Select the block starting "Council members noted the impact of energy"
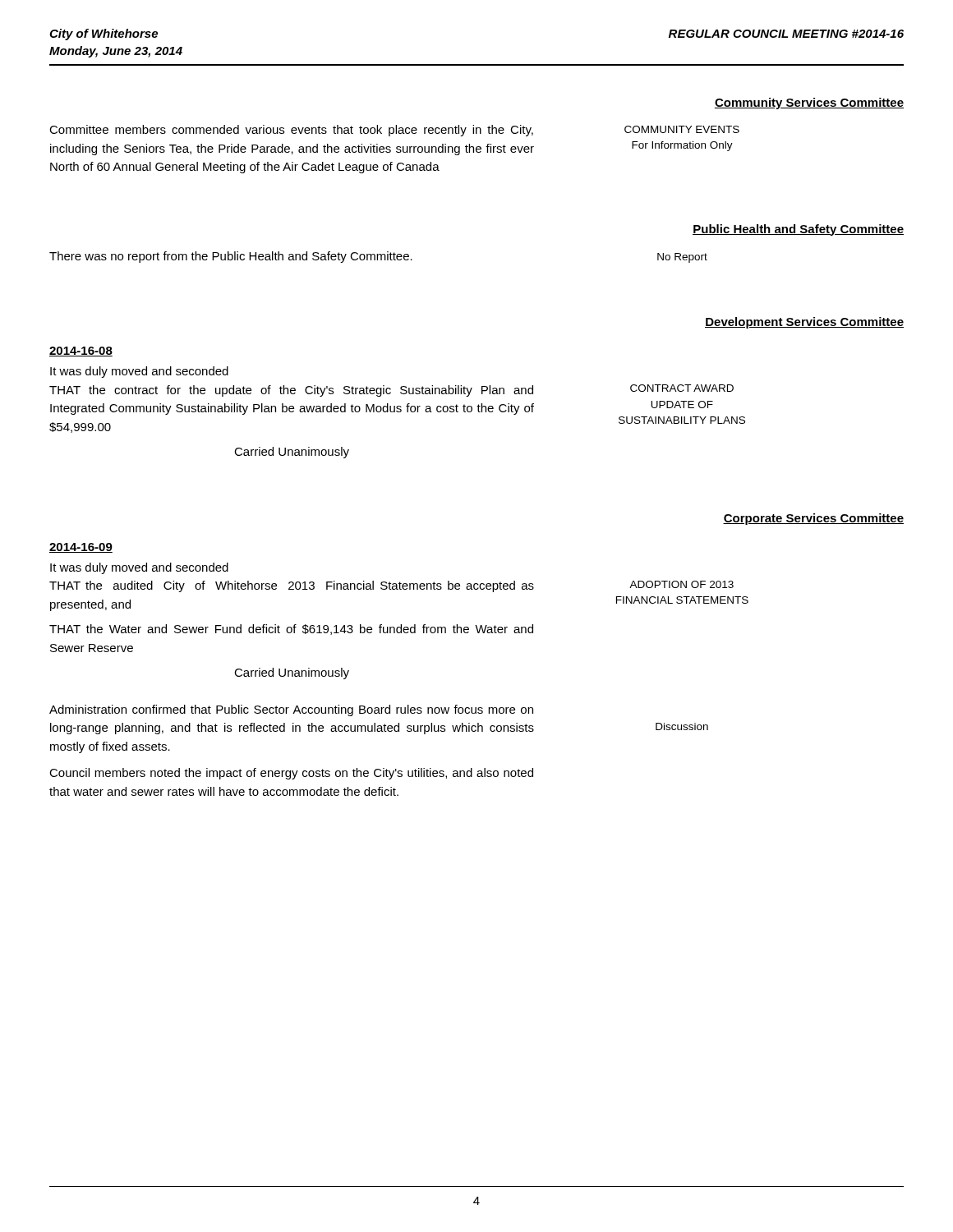 pyautogui.click(x=292, y=782)
